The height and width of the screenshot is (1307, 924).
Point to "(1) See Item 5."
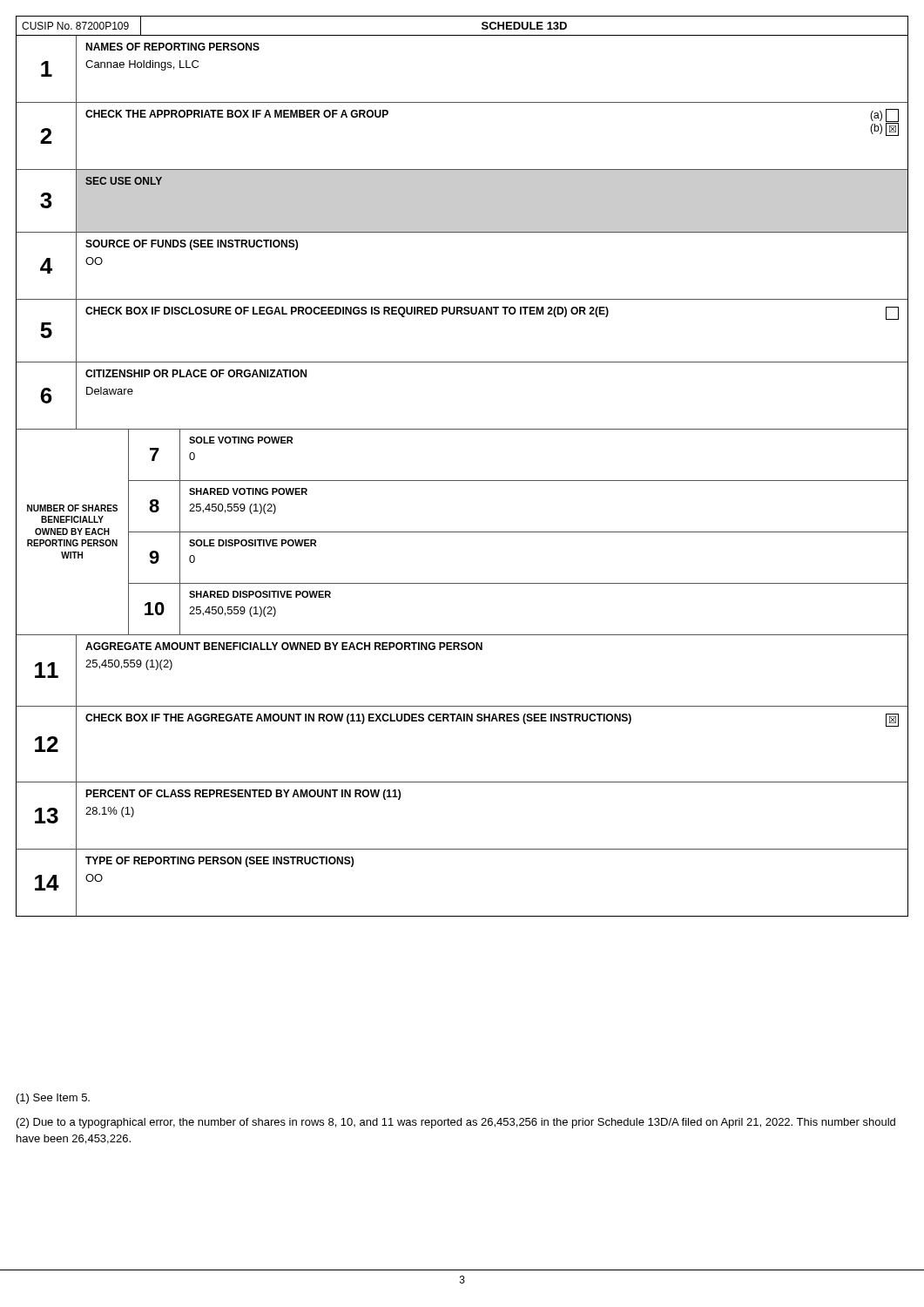[x=53, y=1097]
